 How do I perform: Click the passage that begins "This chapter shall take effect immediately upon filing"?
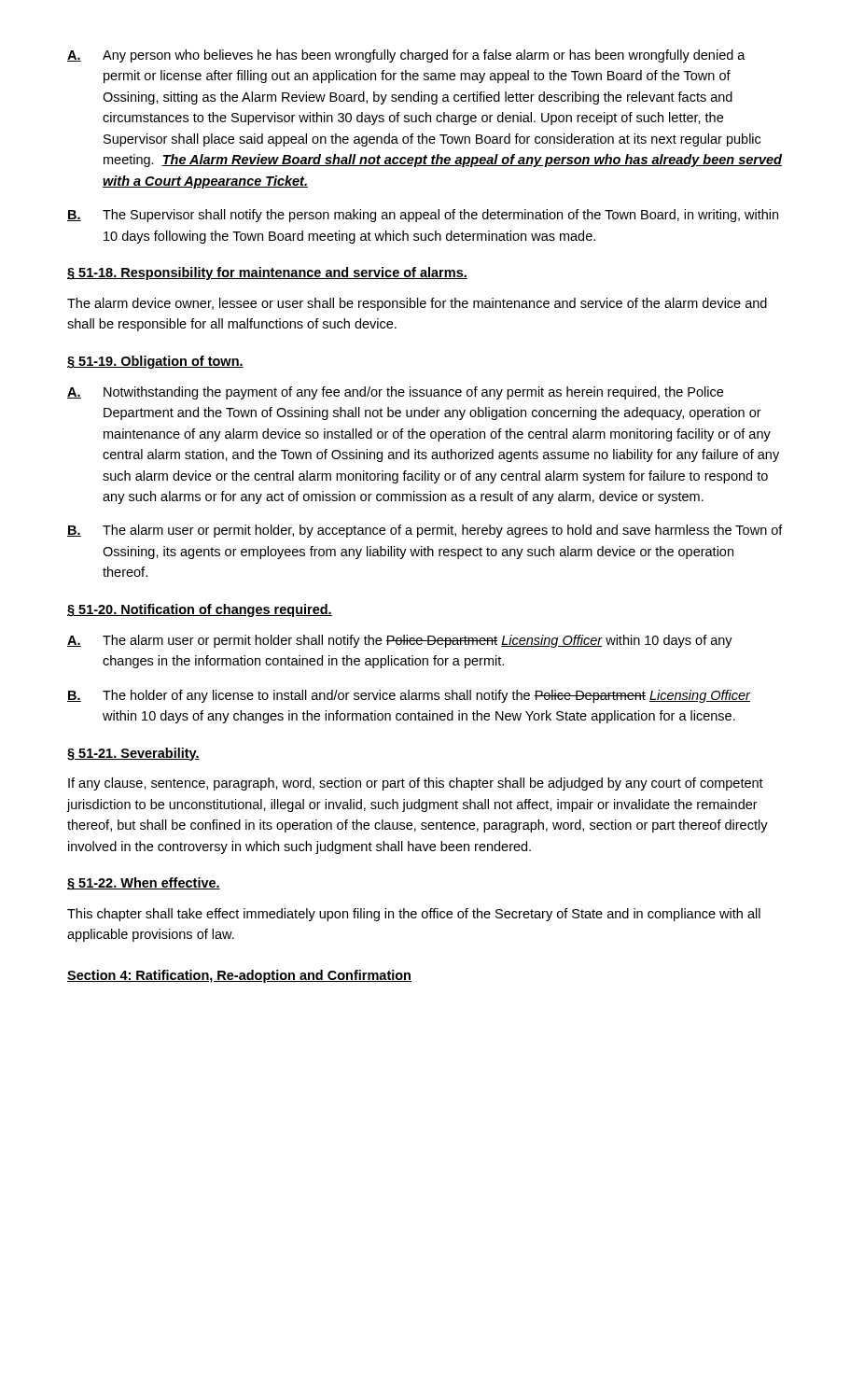414,924
